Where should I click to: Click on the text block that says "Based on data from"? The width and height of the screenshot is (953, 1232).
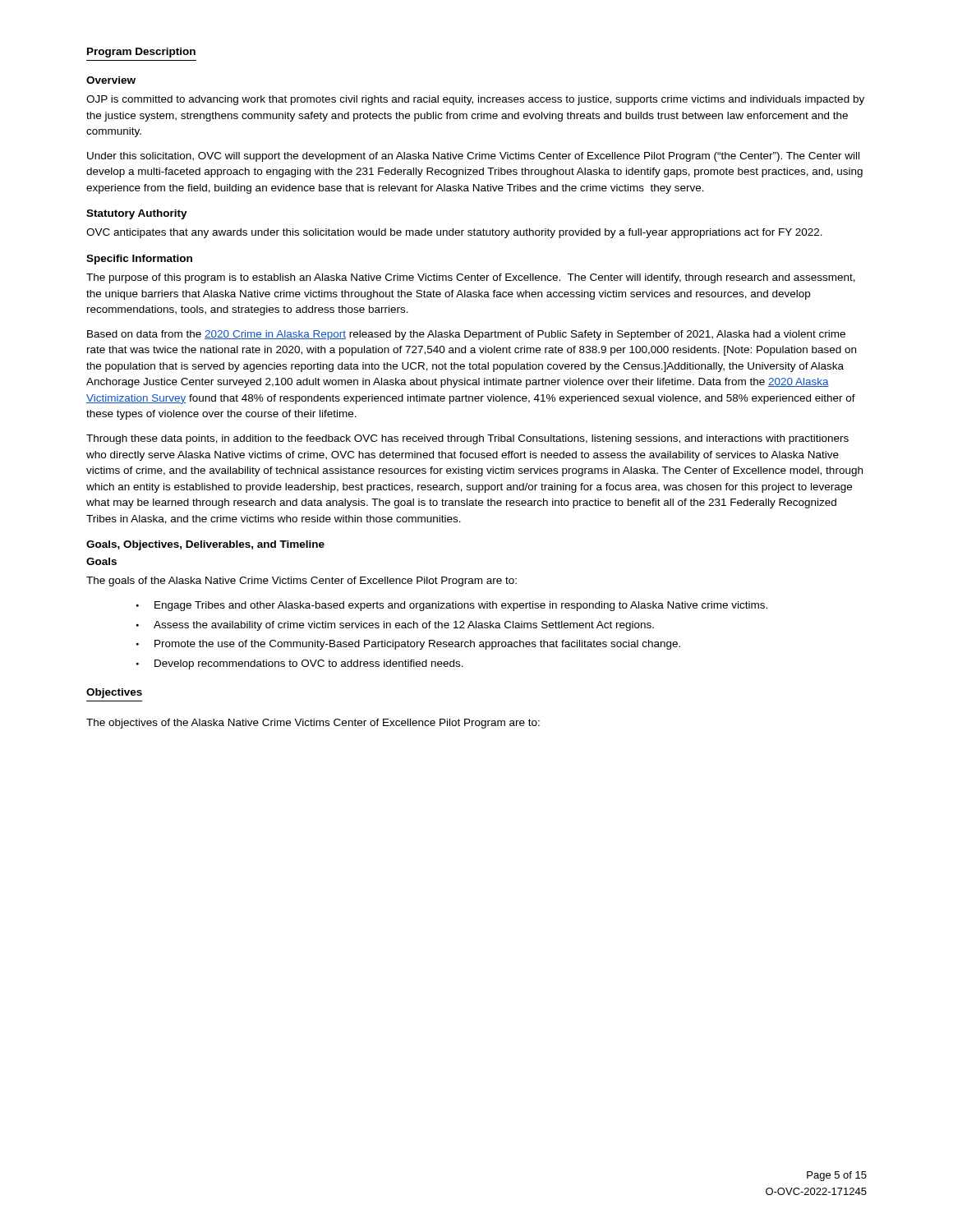[472, 374]
